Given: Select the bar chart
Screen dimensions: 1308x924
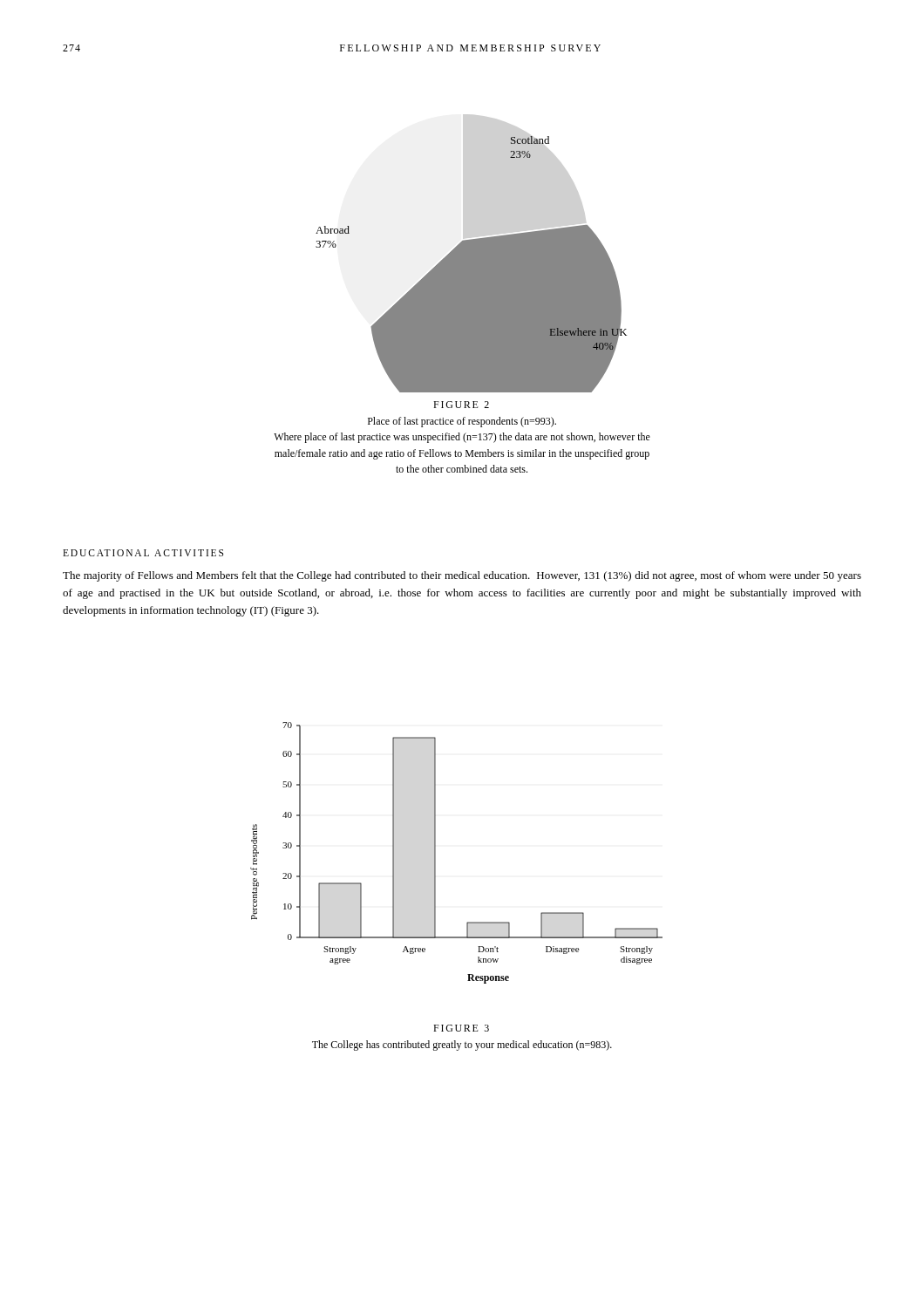Looking at the screenshot, I should pos(462,855).
